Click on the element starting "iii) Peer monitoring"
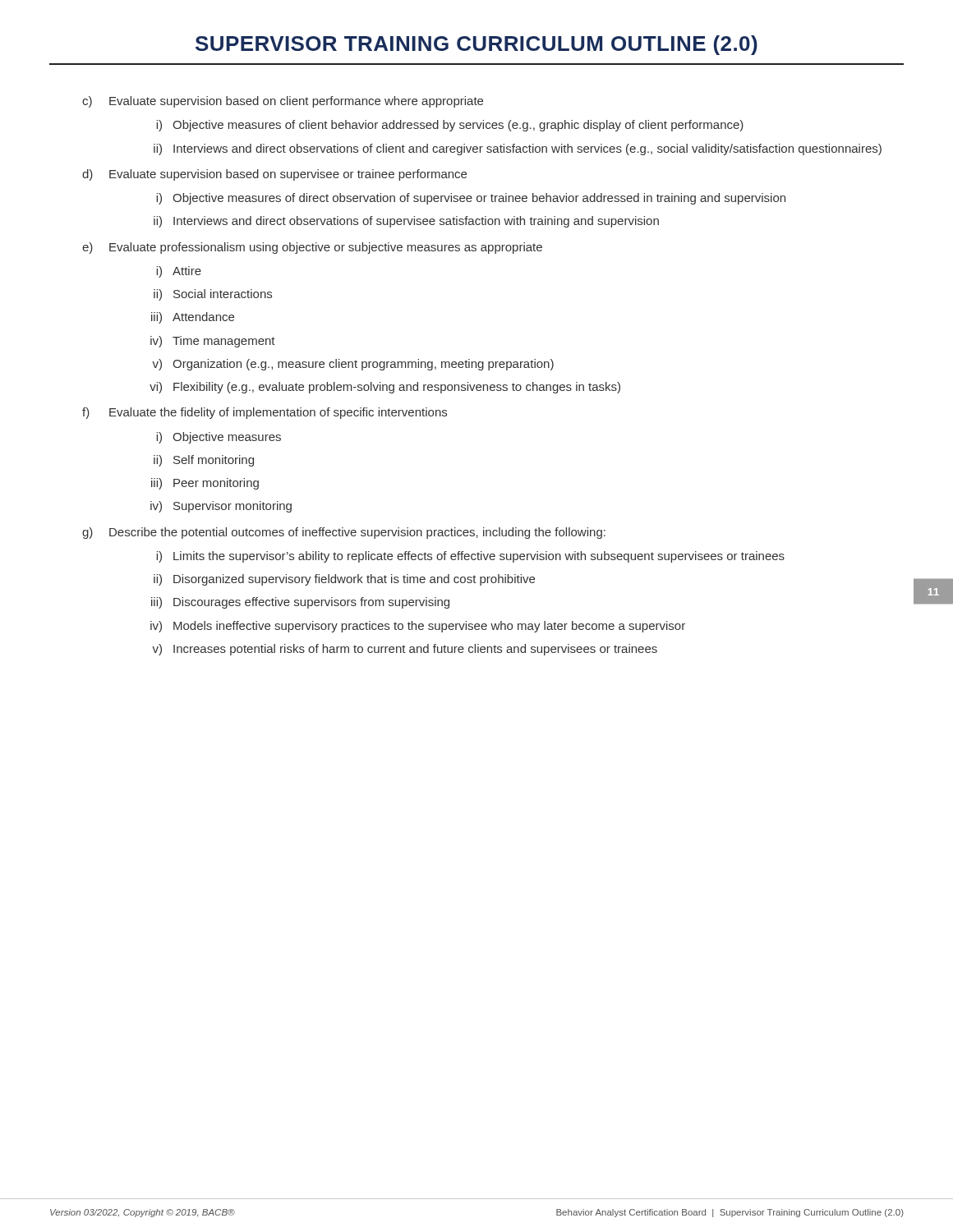 coord(205,484)
